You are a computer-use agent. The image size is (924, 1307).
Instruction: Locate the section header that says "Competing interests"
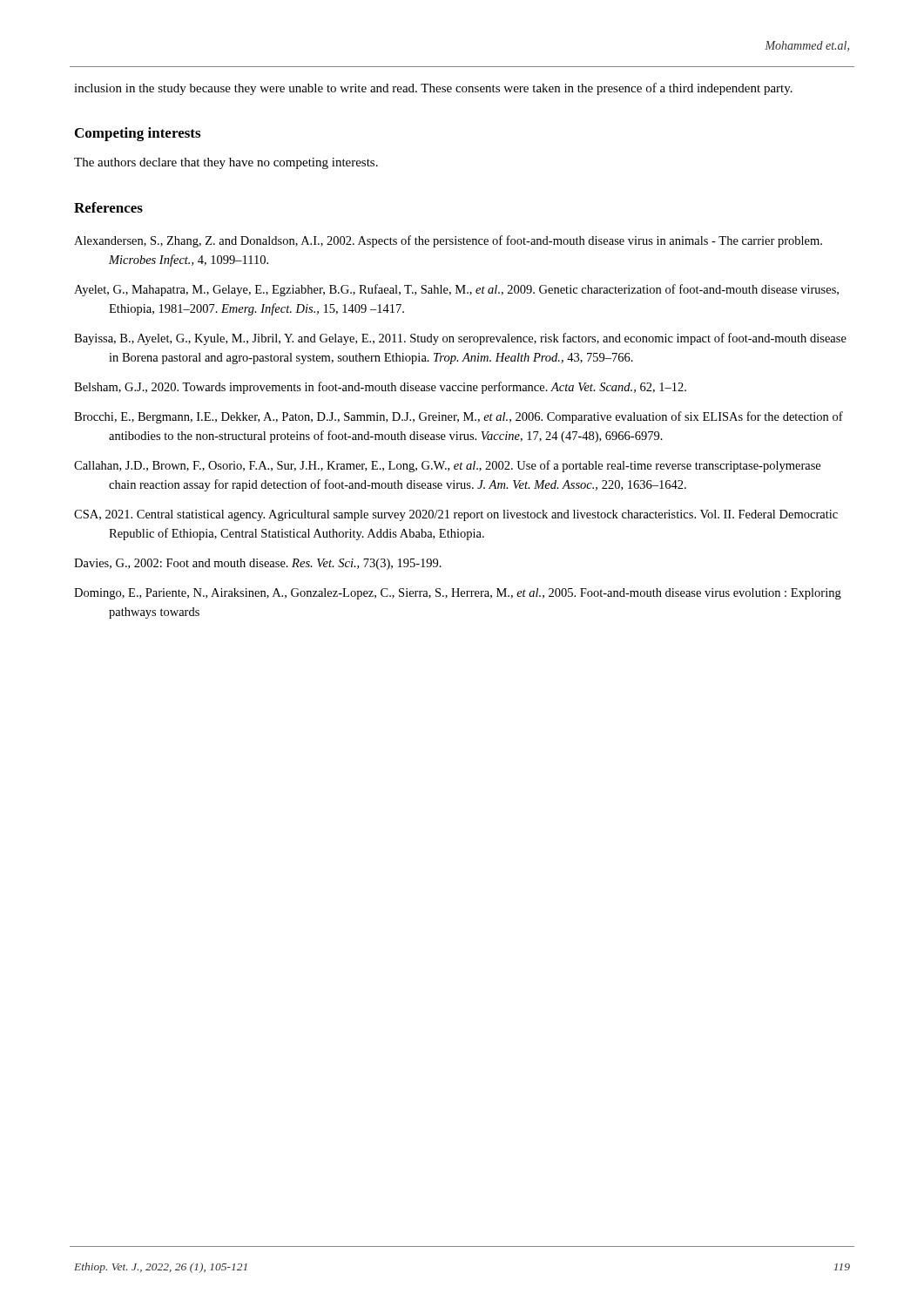[137, 133]
